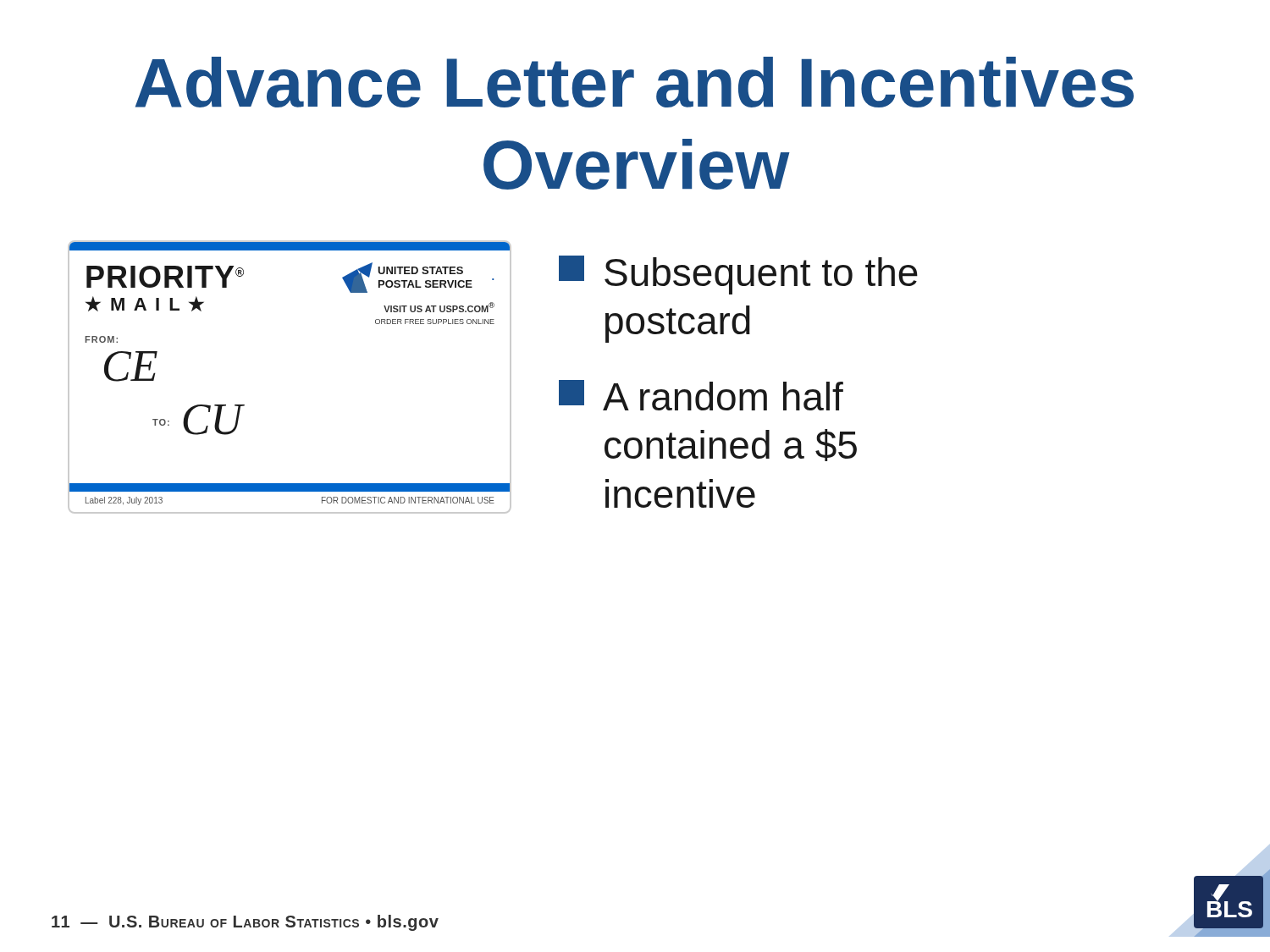Point to the element starting "A random halfcontained a"
Viewport: 1270px width, 952px height.
click(709, 446)
